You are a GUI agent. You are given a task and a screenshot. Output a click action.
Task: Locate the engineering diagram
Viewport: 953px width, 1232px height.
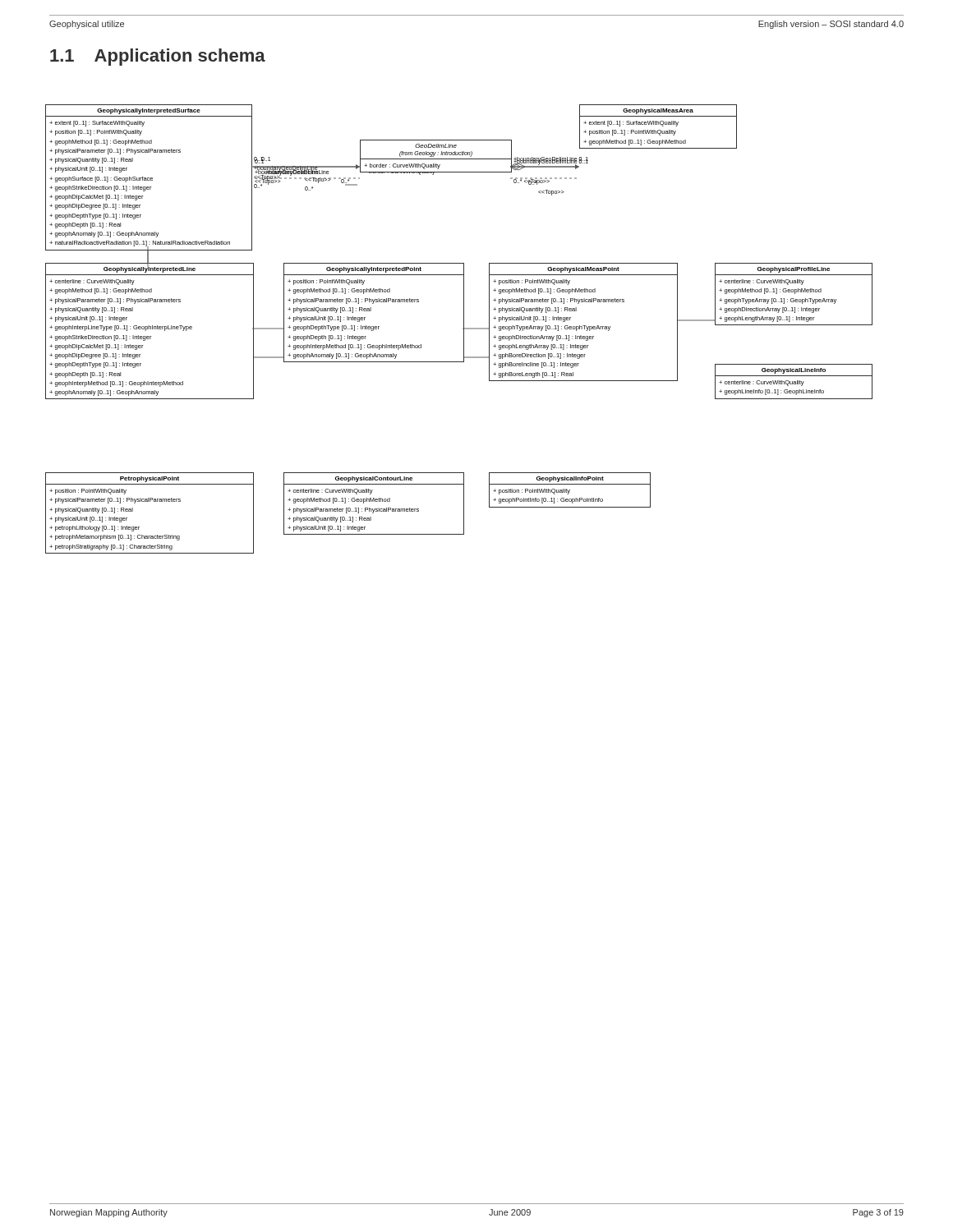(x=476, y=394)
